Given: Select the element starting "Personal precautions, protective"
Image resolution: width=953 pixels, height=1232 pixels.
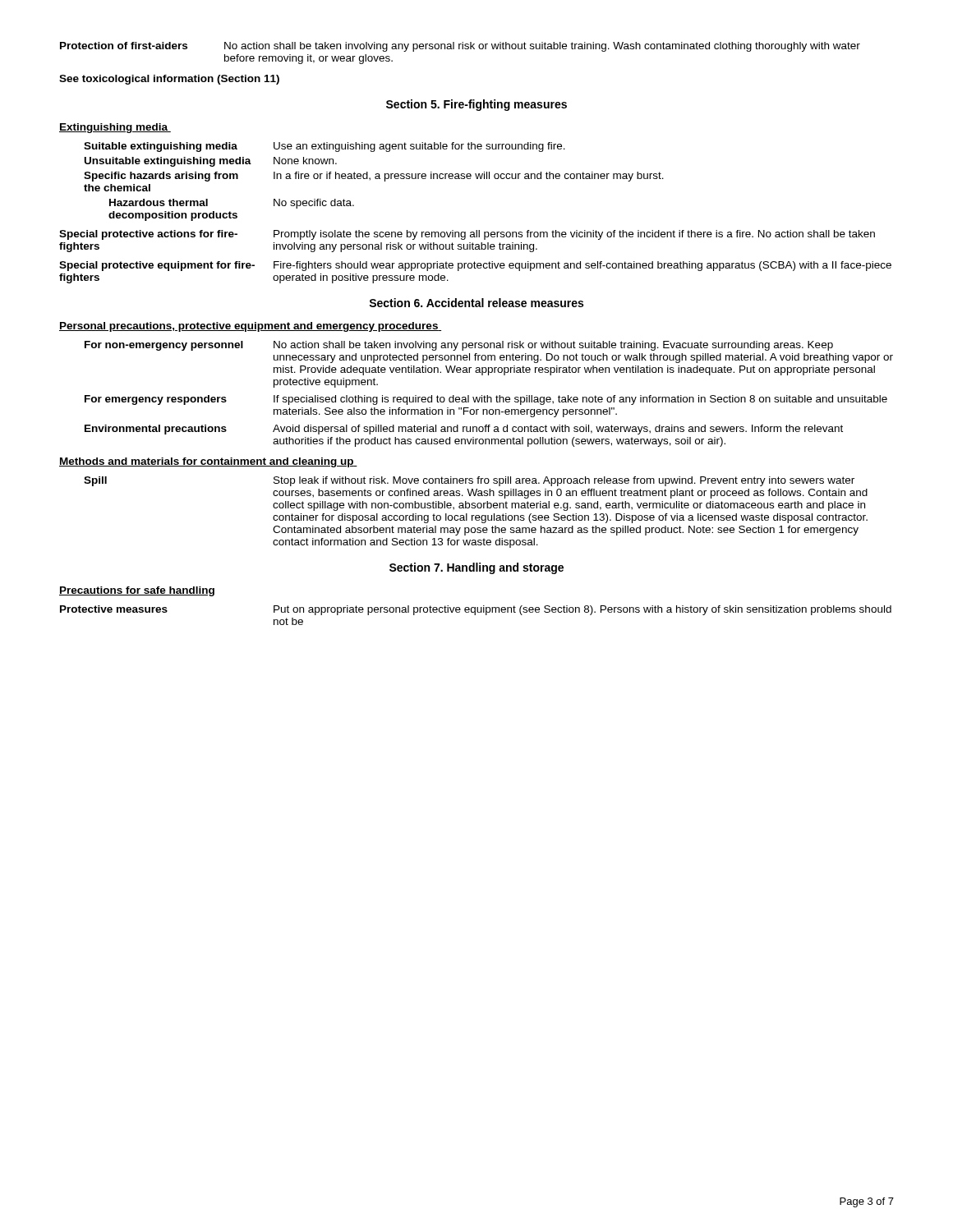Looking at the screenshot, I should click(x=250, y=326).
